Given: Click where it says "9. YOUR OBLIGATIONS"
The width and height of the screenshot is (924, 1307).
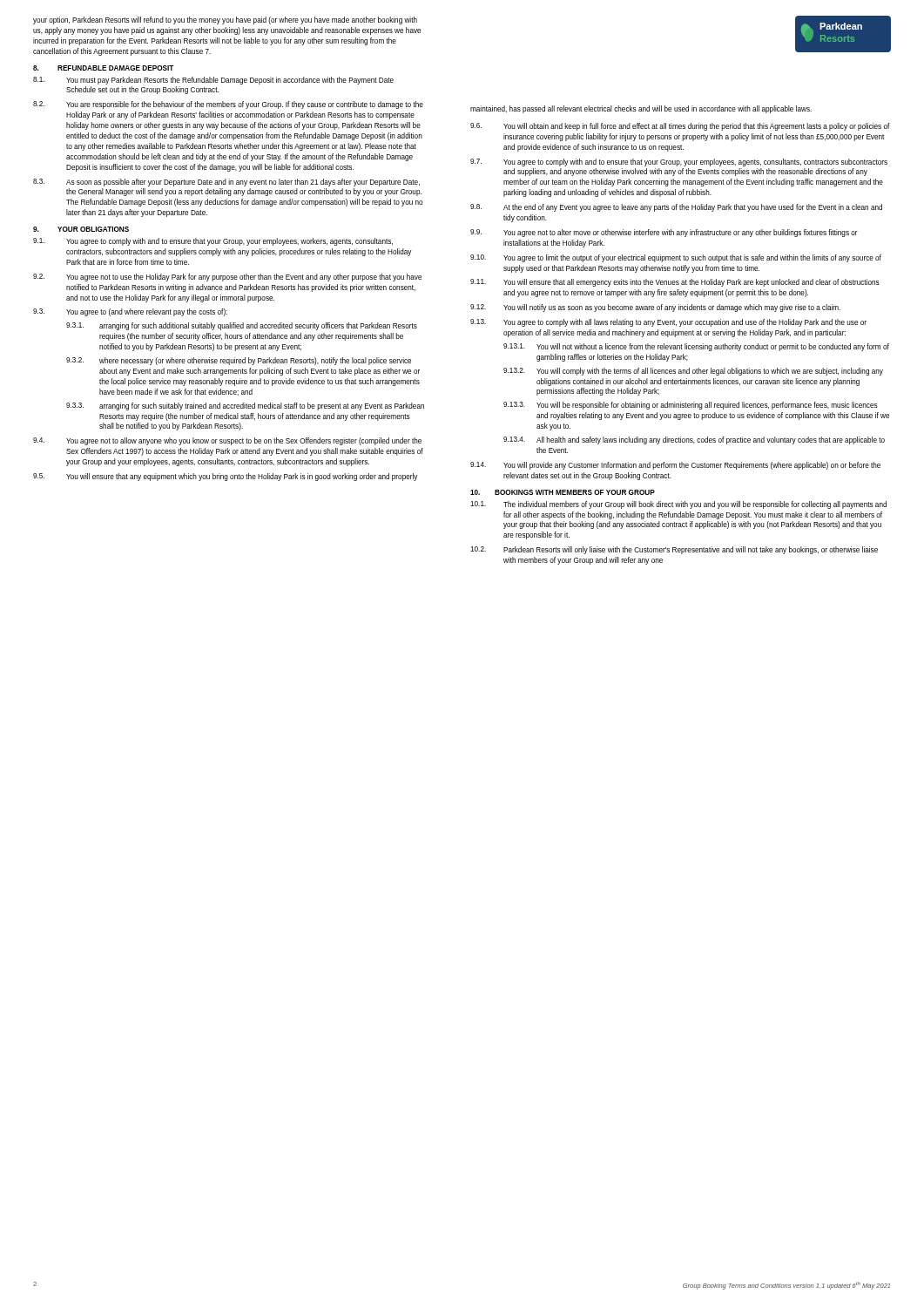Looking at the screenshot, I should pos(81,230).
